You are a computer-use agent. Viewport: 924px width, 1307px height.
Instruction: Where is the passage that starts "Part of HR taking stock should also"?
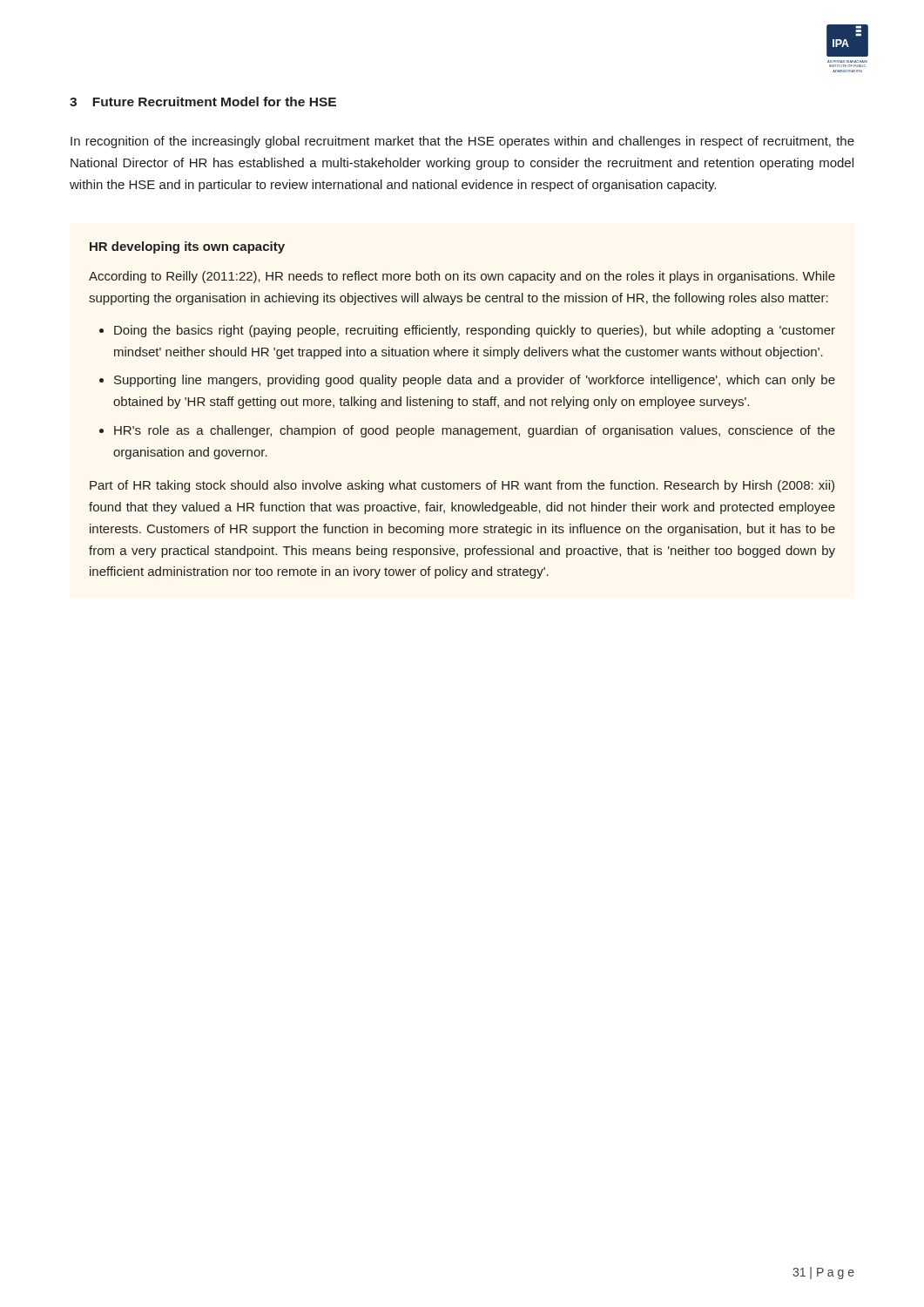(462, 528)
